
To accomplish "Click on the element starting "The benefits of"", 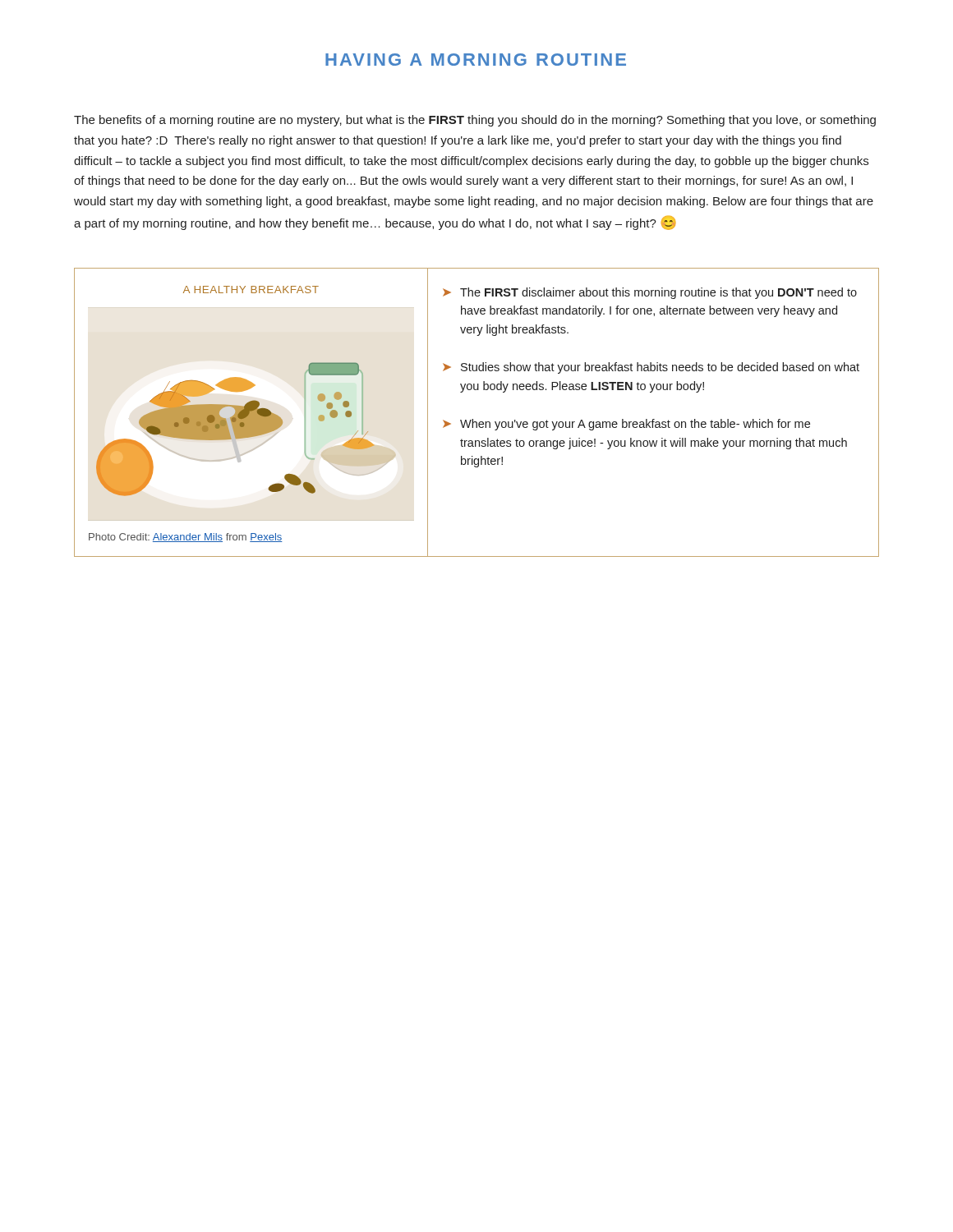I will click(x=475, y=172).
